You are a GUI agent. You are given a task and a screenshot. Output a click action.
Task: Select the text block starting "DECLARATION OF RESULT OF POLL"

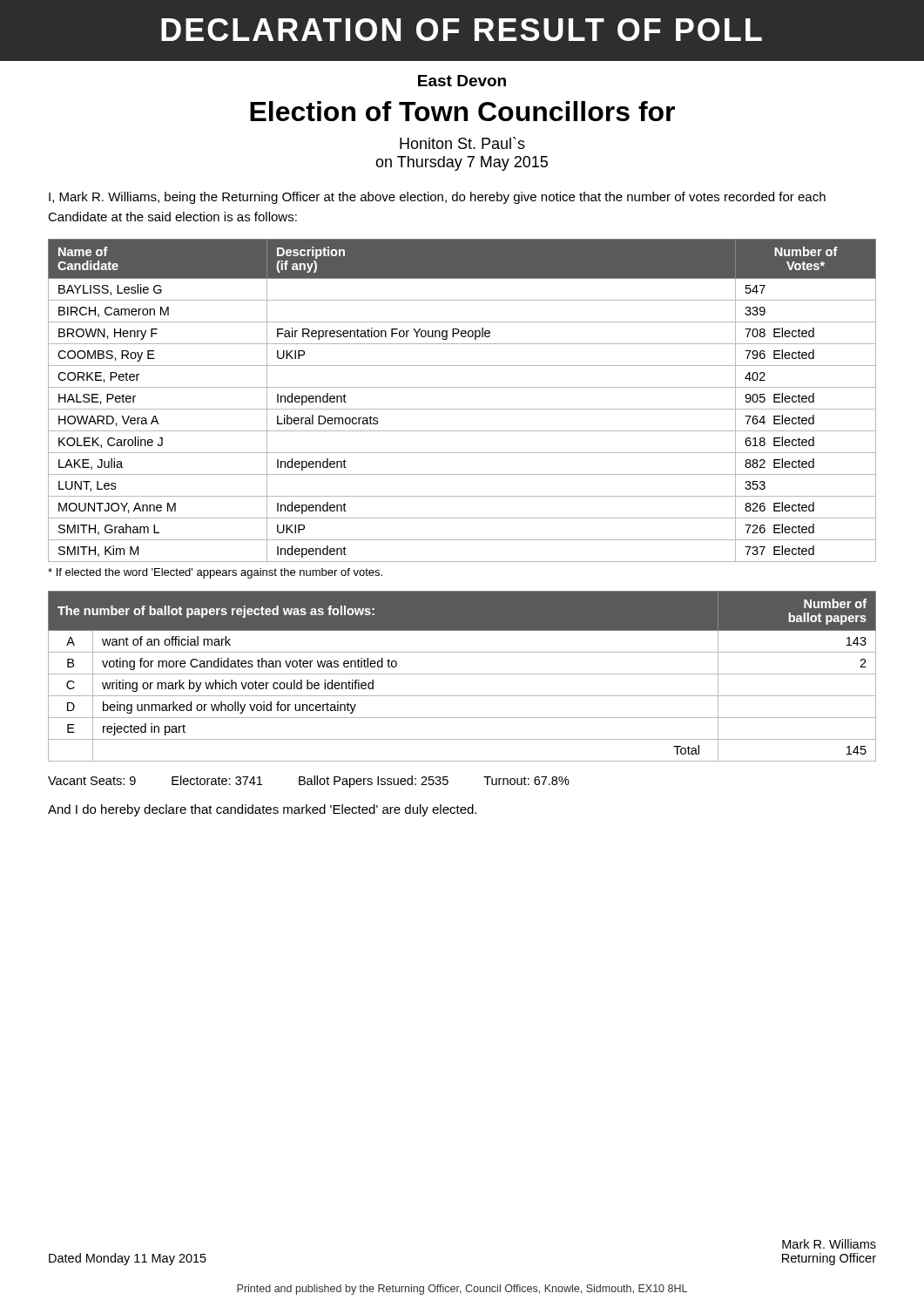(462, 30)
